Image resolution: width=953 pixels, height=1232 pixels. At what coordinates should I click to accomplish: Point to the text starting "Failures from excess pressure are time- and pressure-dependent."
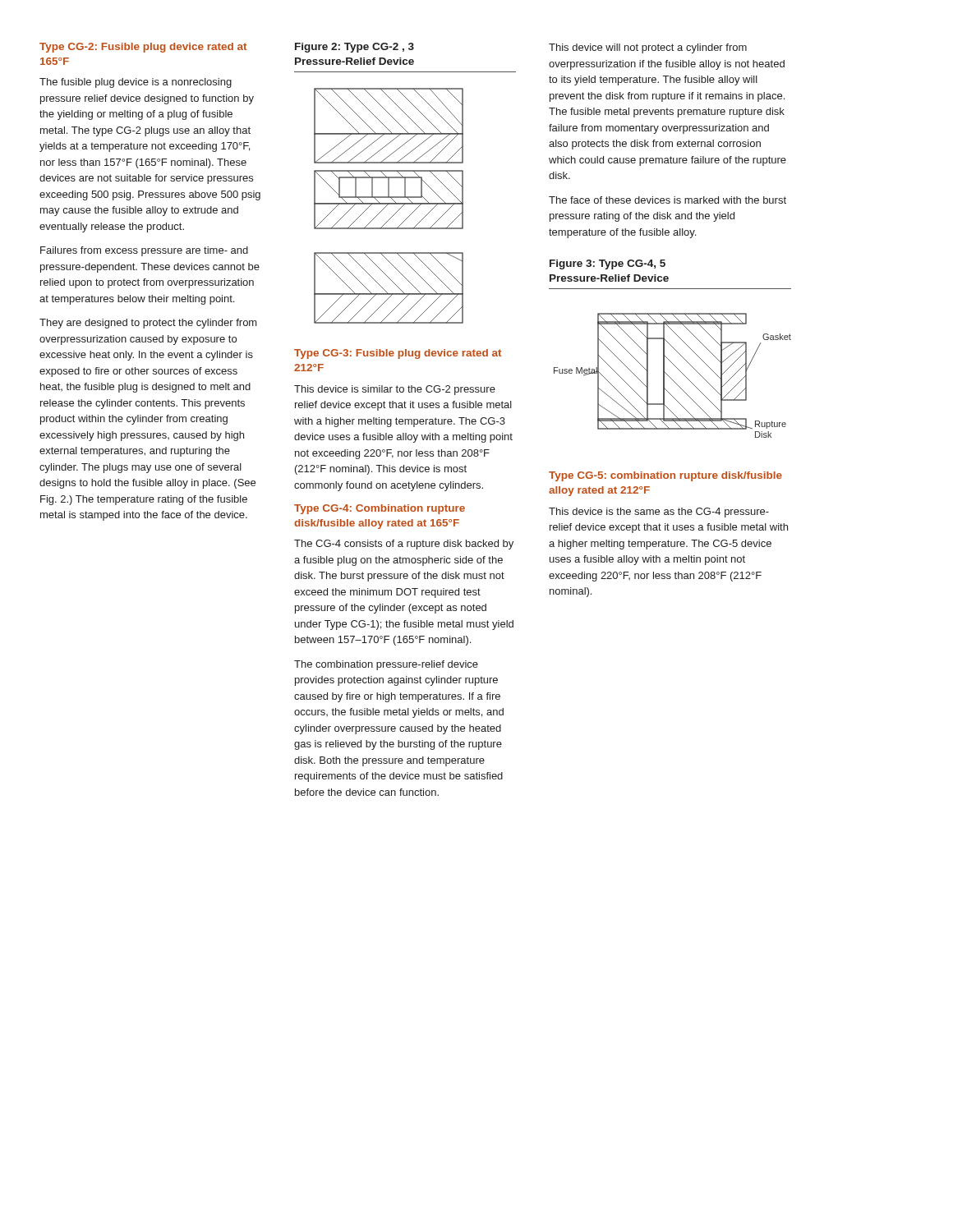pyautogui.click(x=149, y=274)
